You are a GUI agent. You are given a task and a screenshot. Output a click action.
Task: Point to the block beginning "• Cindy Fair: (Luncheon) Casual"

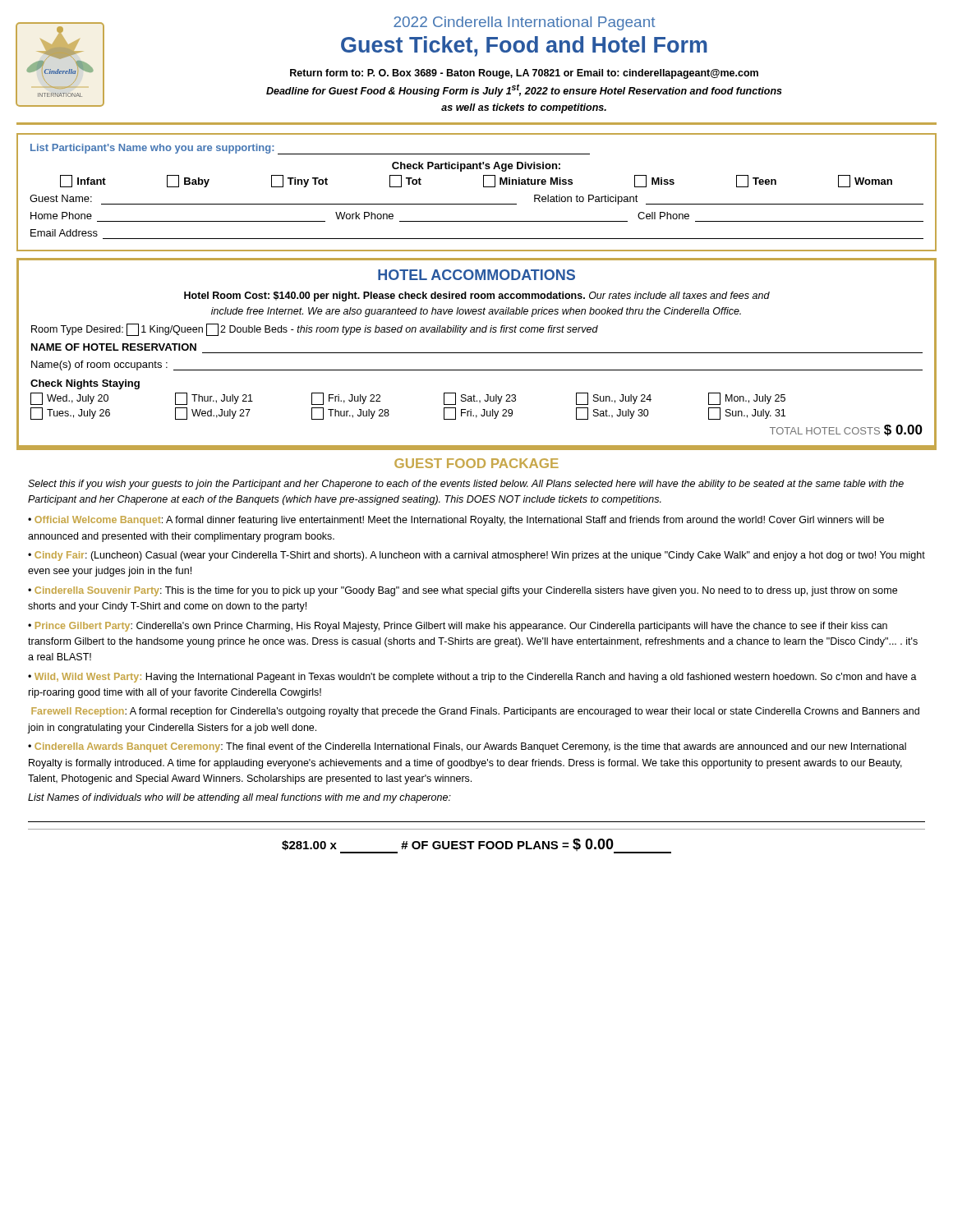point(476,563)
